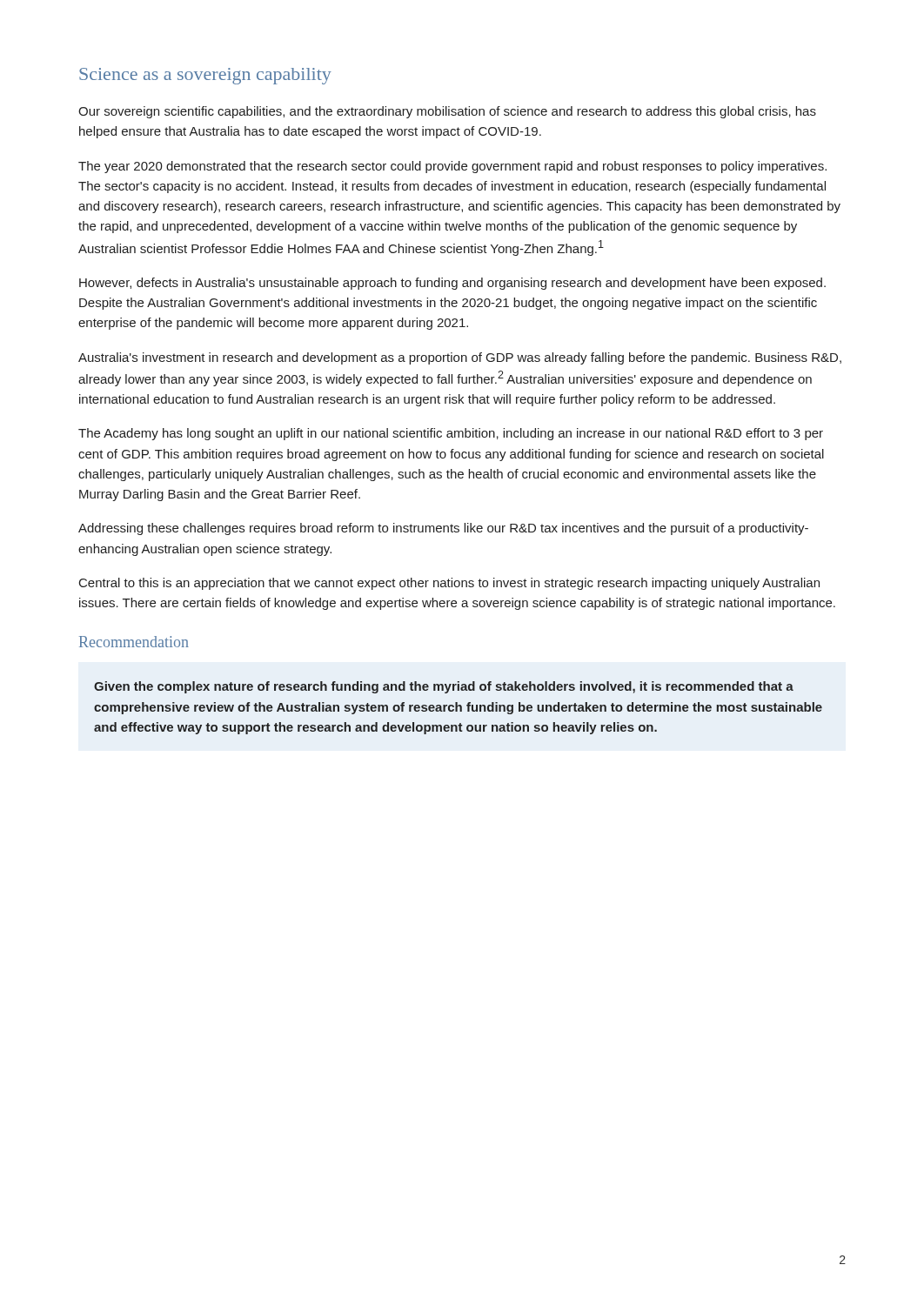Find the text block that reads "However, defects in Australia's unsustainable"
The width and height of the screenshot is (924, 1305).
pos(462,302)
